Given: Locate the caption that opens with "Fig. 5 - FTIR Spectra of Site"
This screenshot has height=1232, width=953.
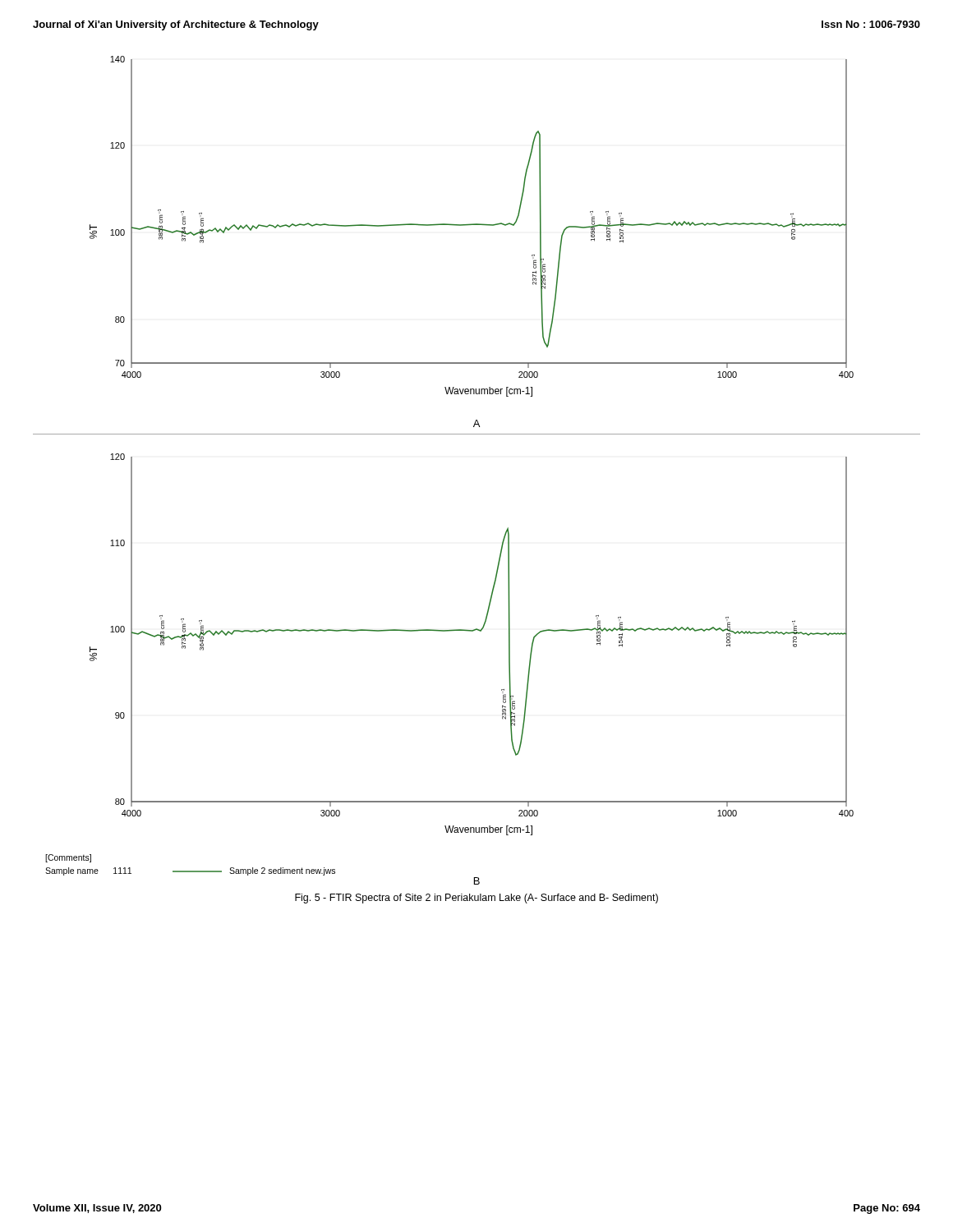Looking at the screenshot, I should click(x=476, y=898).
